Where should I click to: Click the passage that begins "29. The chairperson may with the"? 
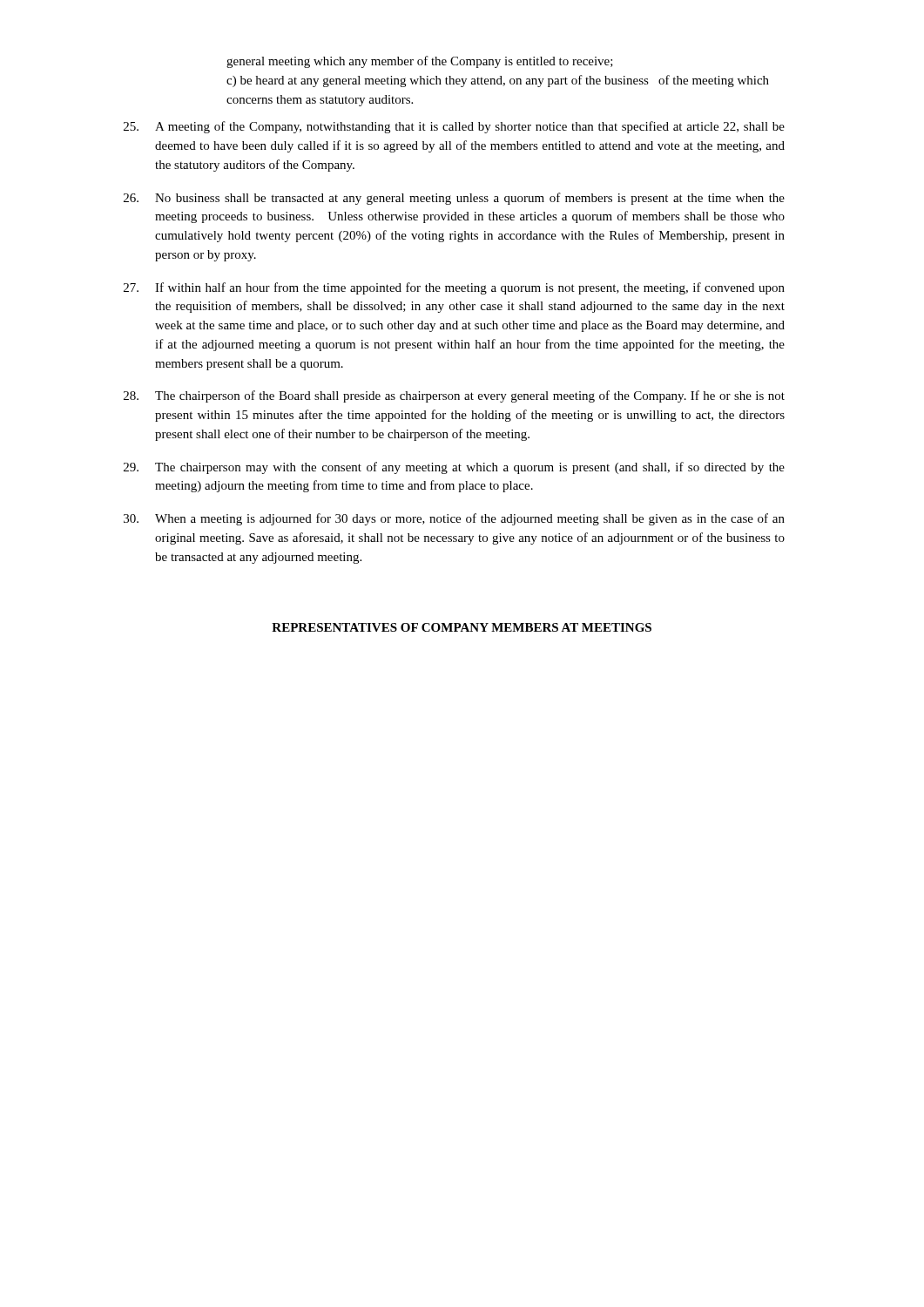[436, 477]
